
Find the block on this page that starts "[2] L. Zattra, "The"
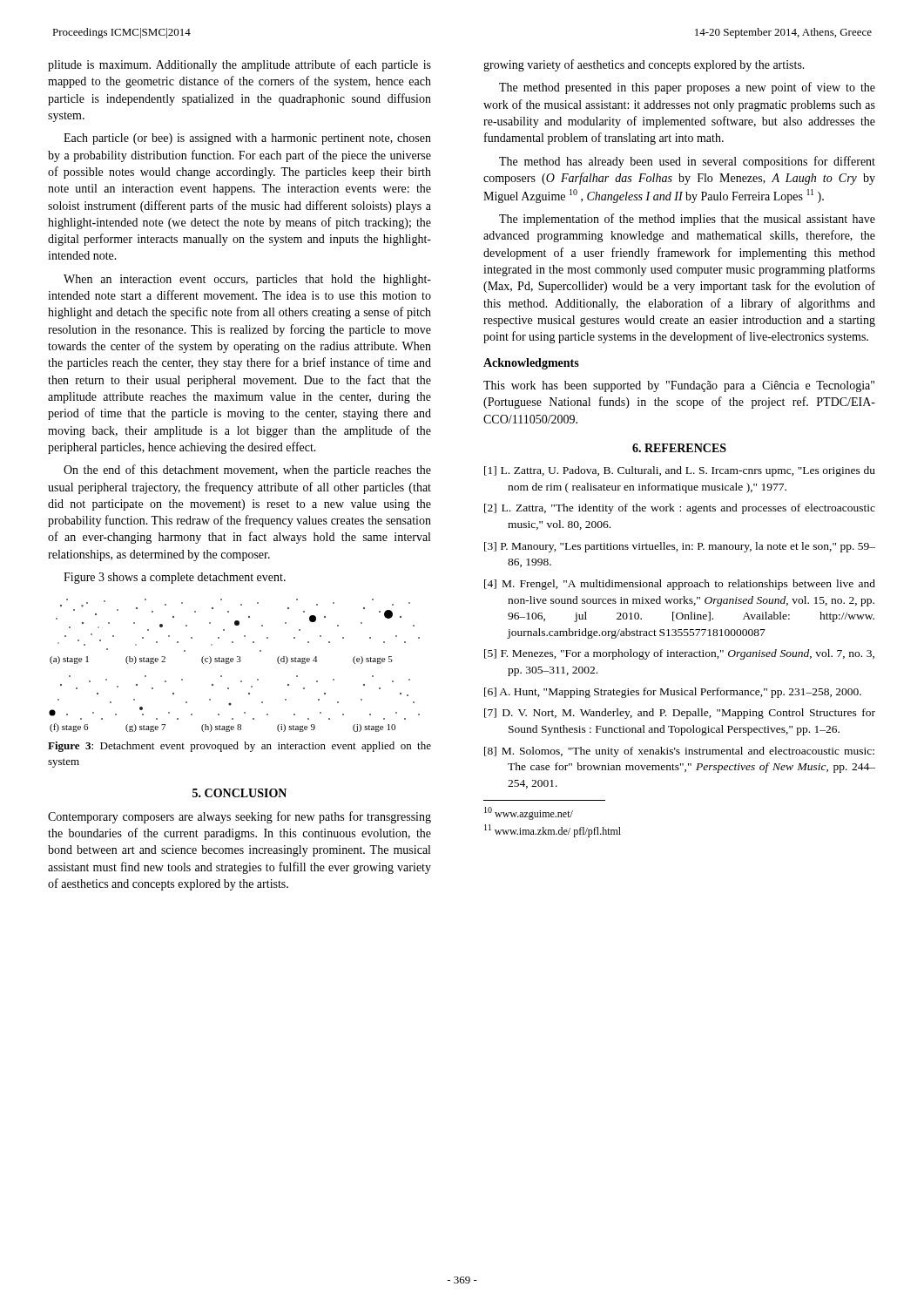coord(679,516)
